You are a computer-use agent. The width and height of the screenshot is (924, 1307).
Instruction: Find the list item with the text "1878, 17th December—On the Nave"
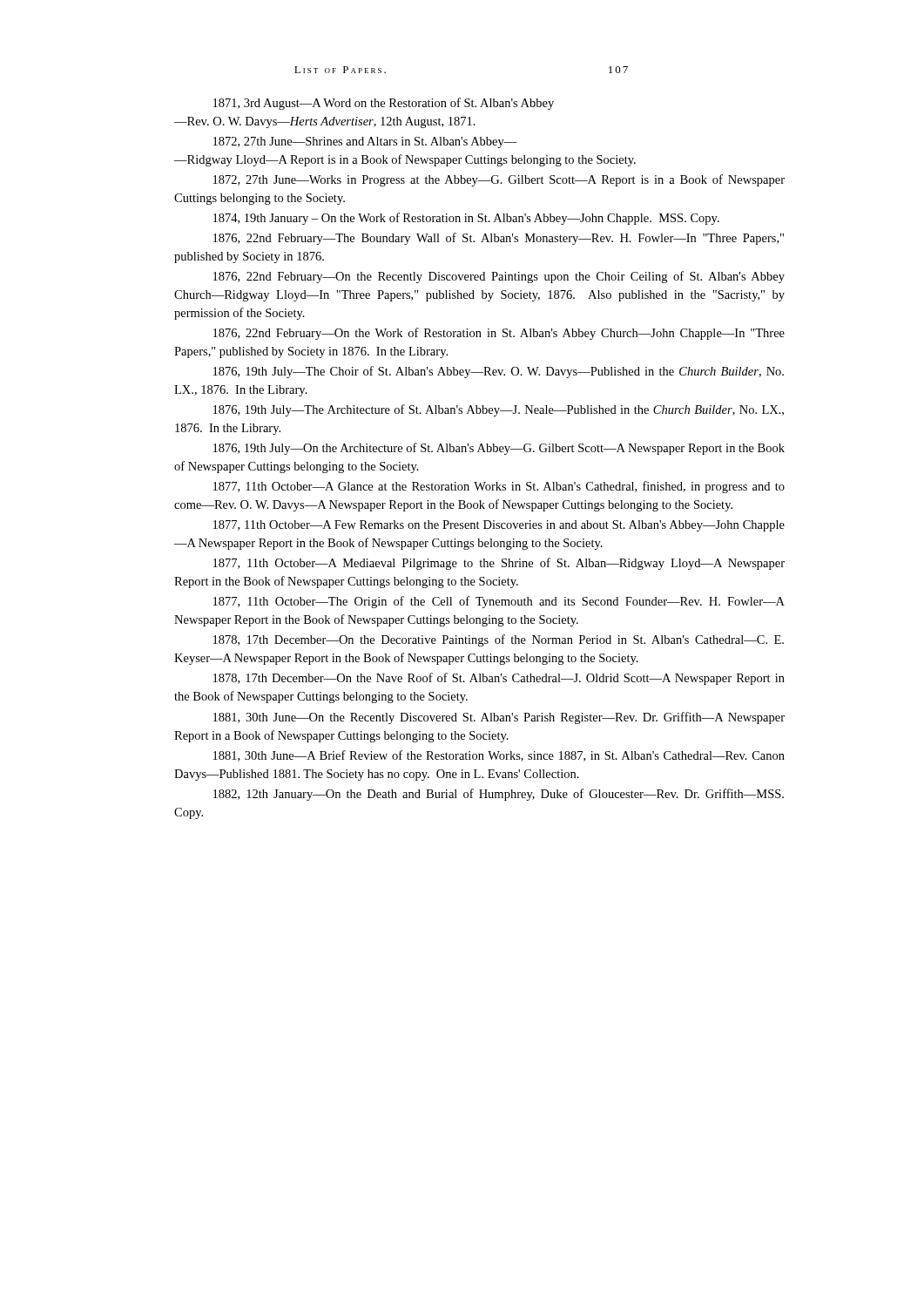pyautogui.click(x=479, y=688)
